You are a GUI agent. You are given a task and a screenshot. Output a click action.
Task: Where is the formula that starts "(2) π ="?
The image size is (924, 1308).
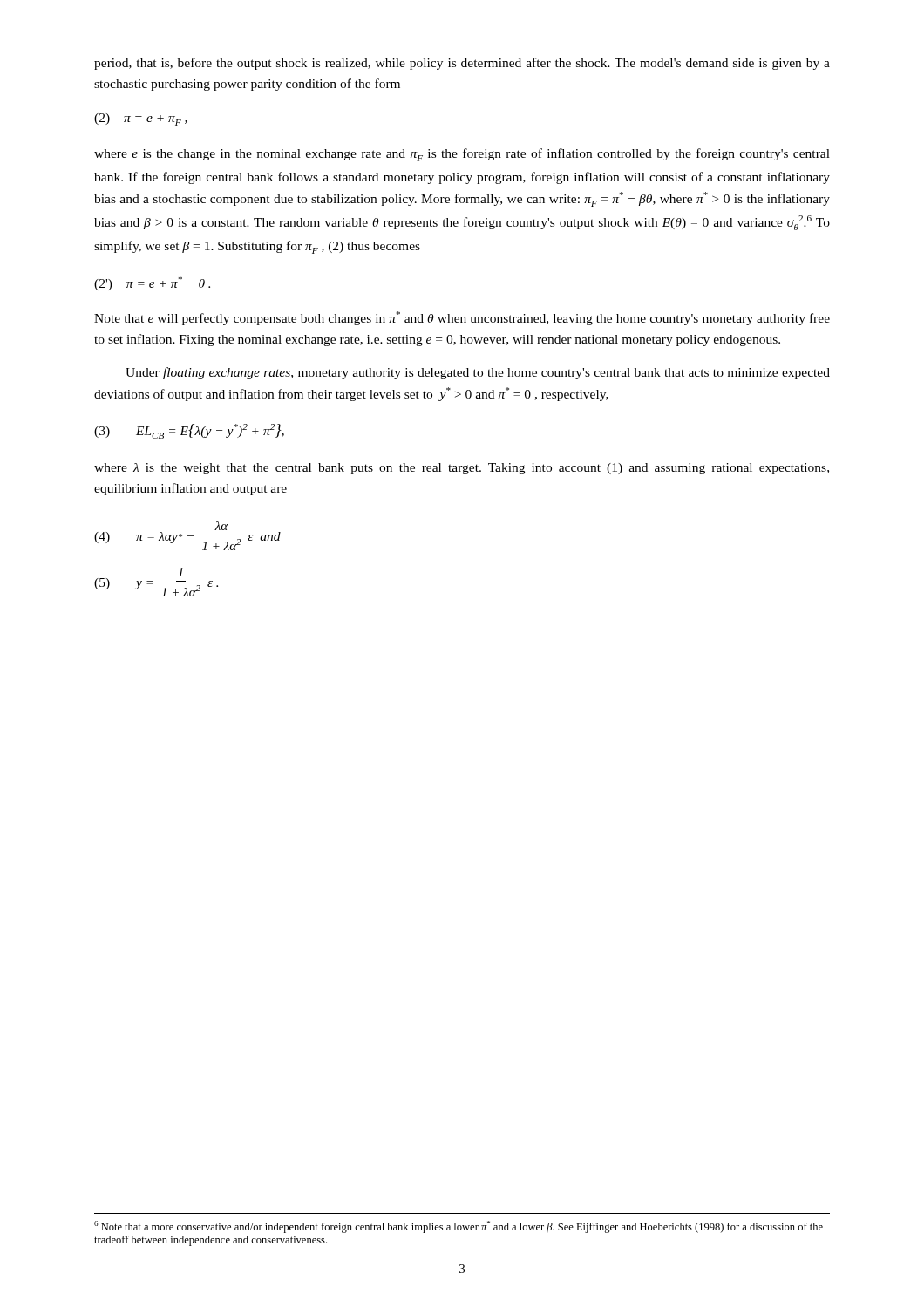tap(141, 119)
